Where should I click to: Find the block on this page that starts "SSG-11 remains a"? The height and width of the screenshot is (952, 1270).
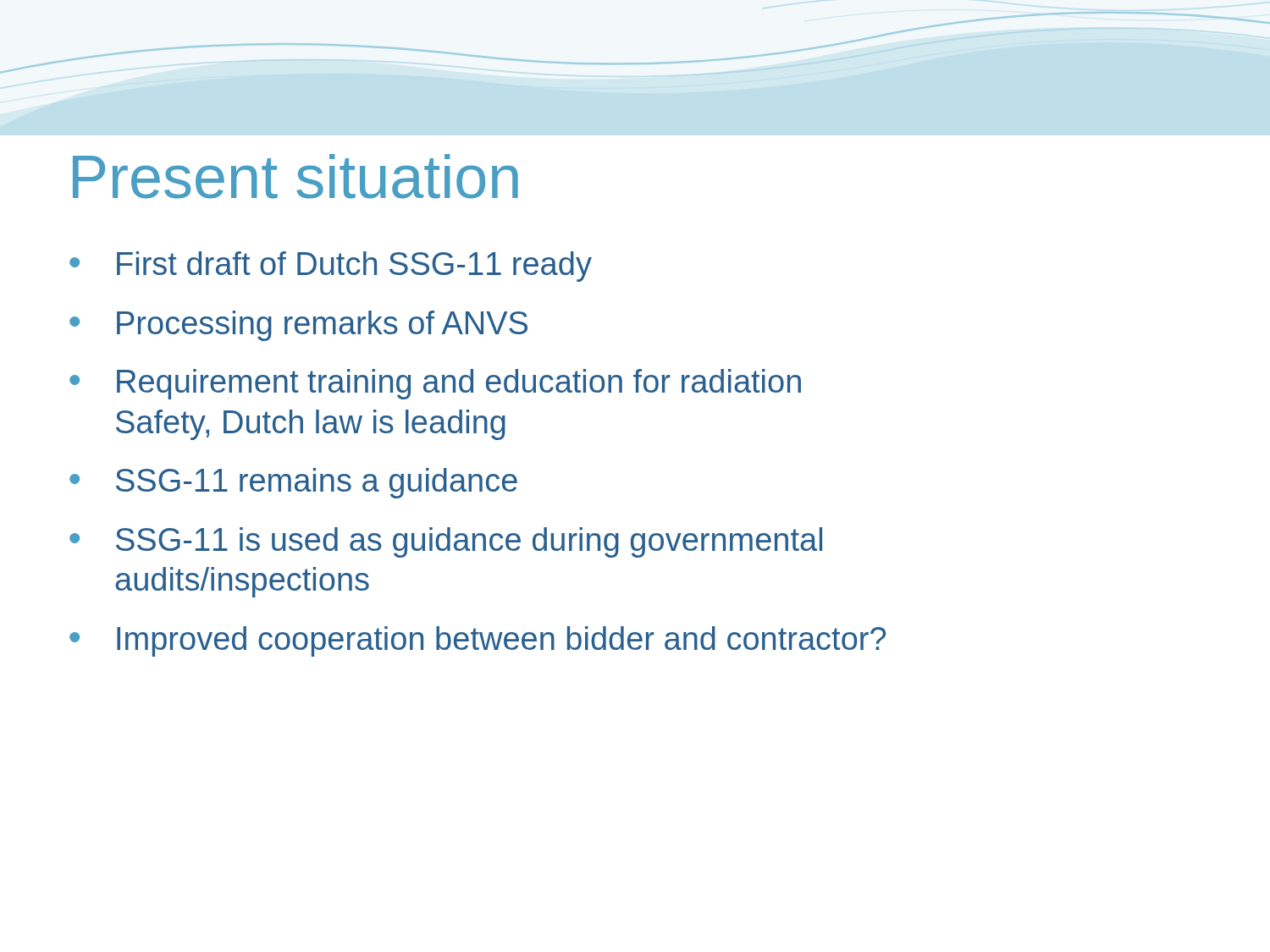[316, 481]
